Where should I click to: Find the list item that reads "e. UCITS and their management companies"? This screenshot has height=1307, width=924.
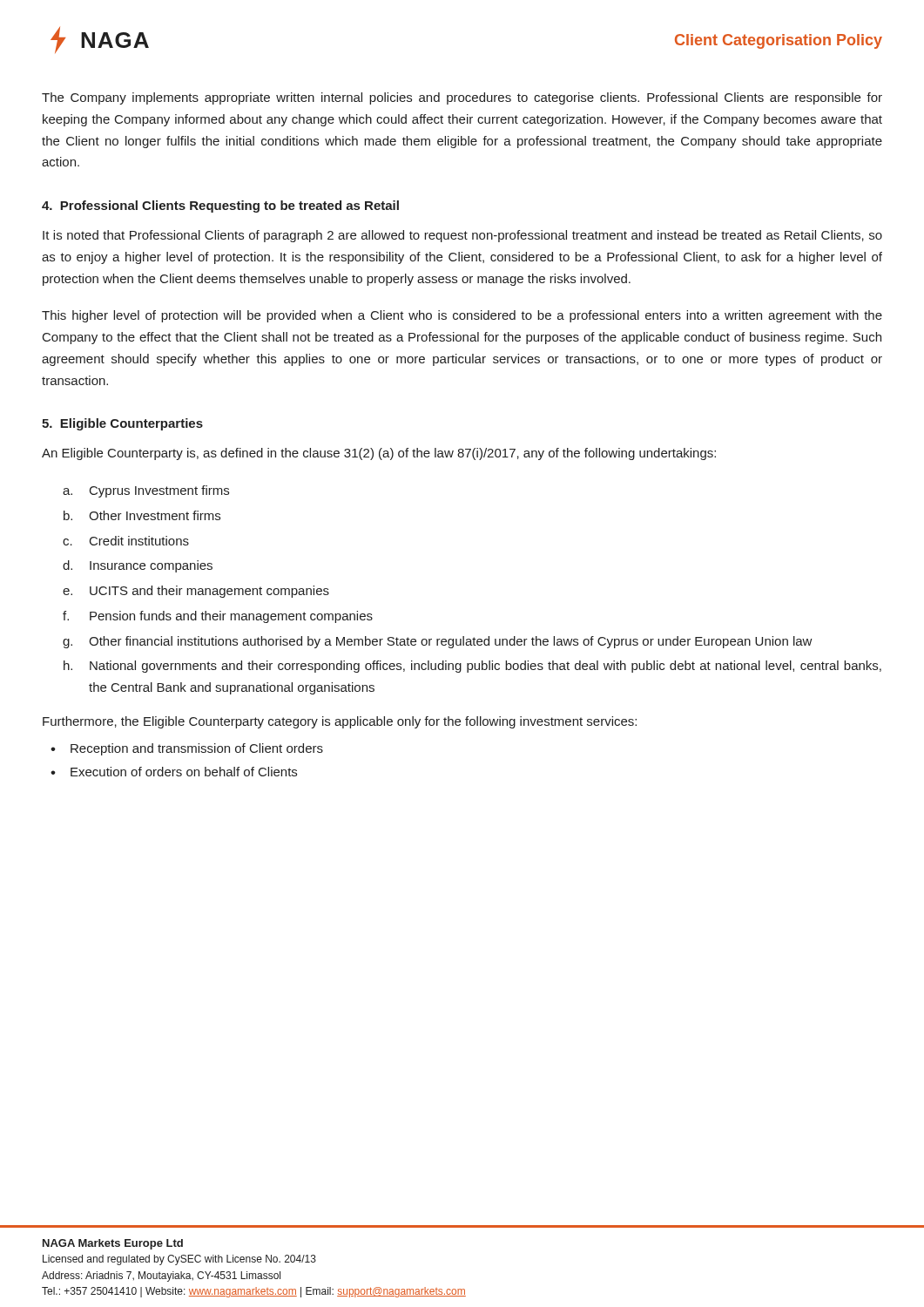(x=196, y=591)
